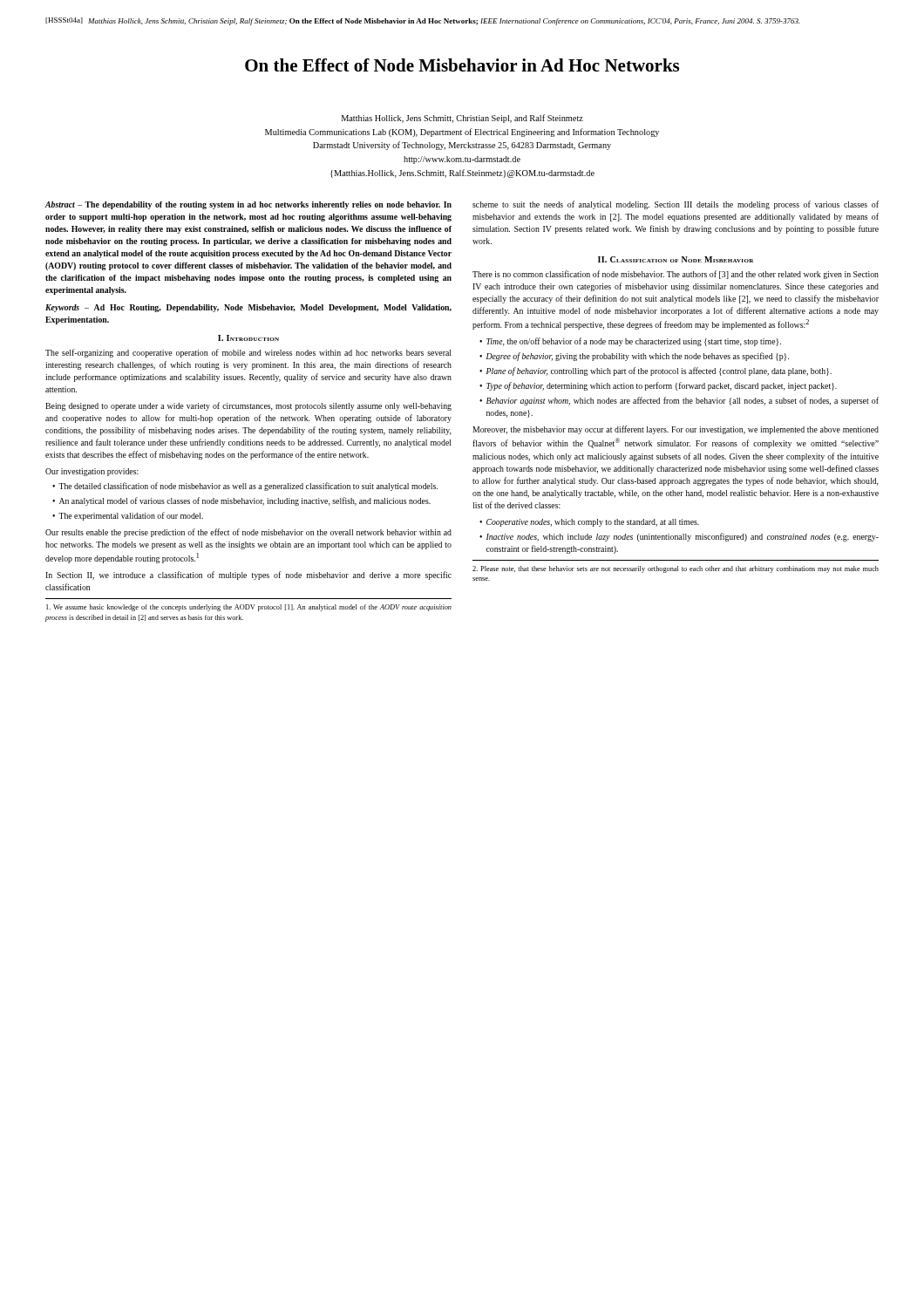This screenshot has width=924, height=1308.
Task: Select the text starting "• Cooperative nodes, which comply to"
Action: (589, 522)
